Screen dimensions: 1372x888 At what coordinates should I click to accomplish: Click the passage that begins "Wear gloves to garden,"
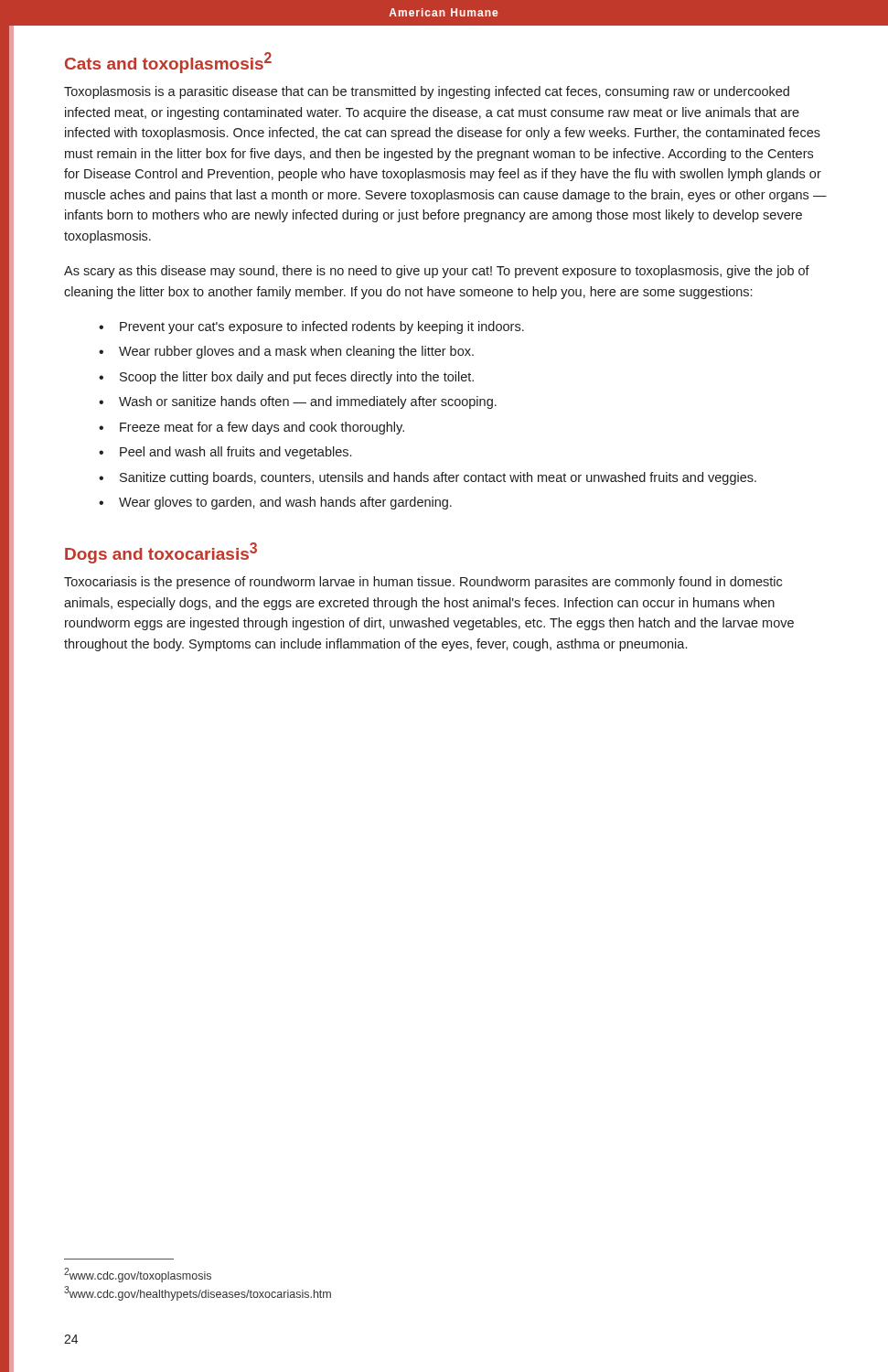(x=286, y=502)
